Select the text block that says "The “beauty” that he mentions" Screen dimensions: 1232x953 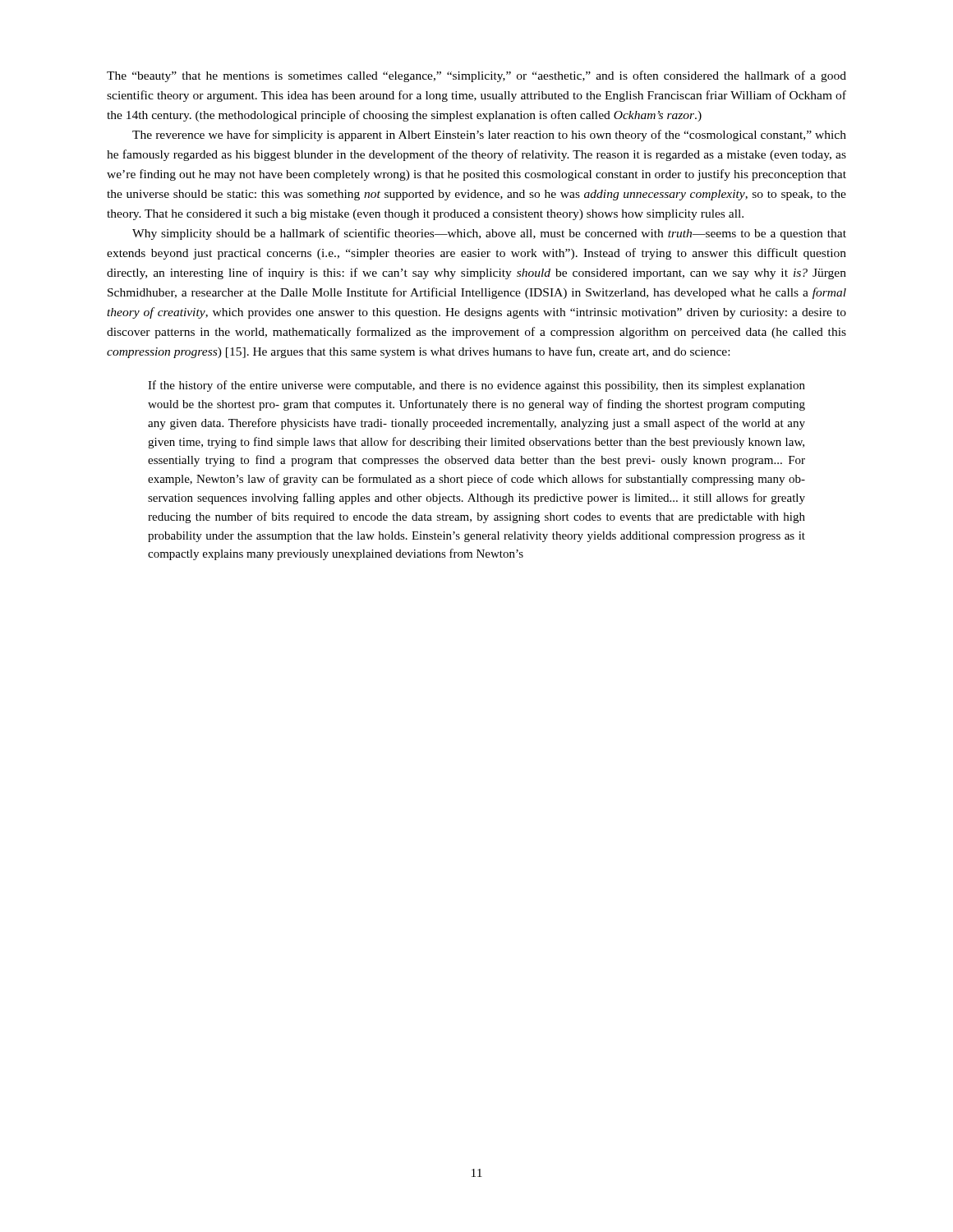pos(476,214)
